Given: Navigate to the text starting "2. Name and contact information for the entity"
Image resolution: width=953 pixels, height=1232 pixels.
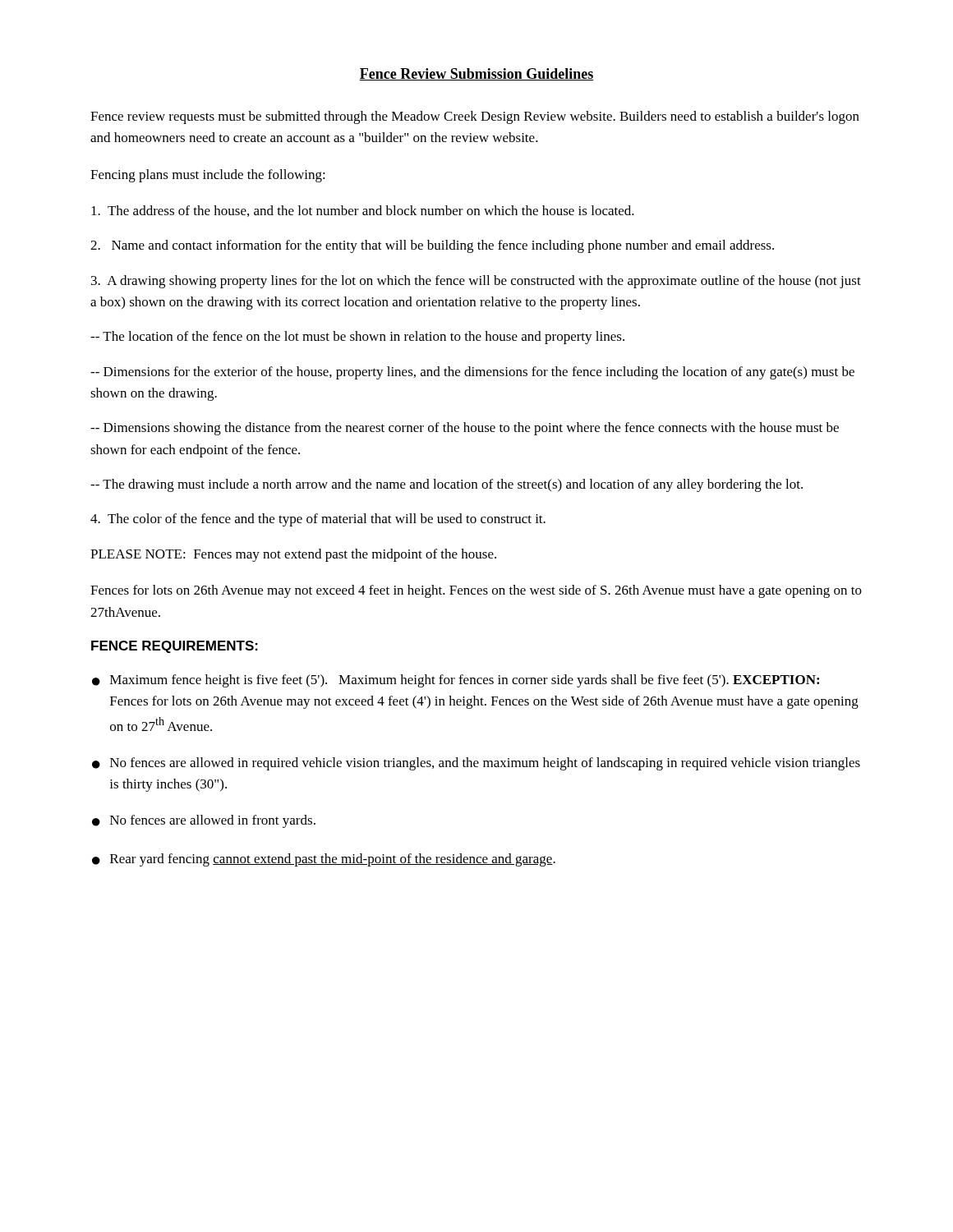Looking at the screenshot, I should coord(433,245).
